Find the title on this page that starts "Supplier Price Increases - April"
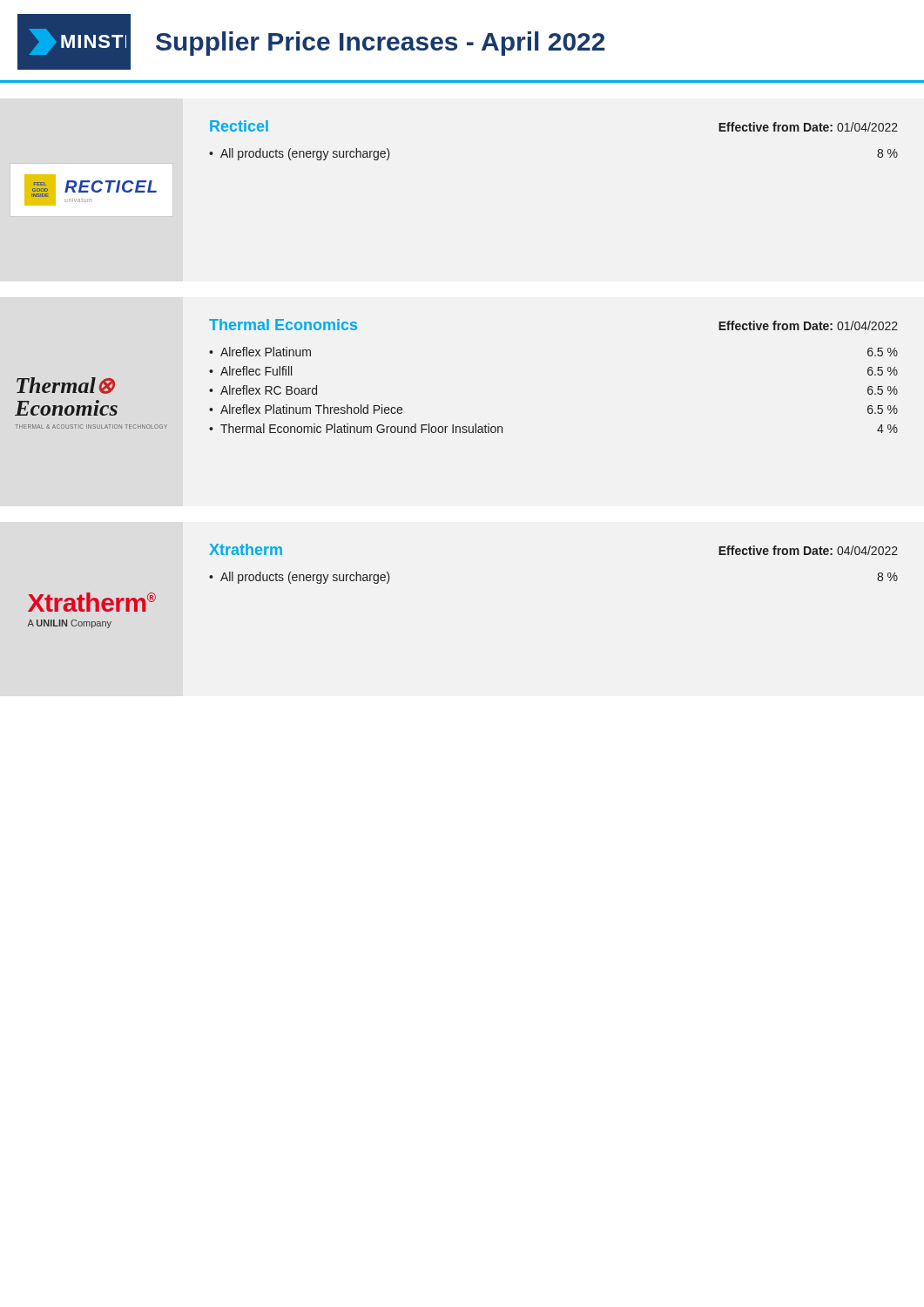The image size is (924, 1307). coord(380,41)
